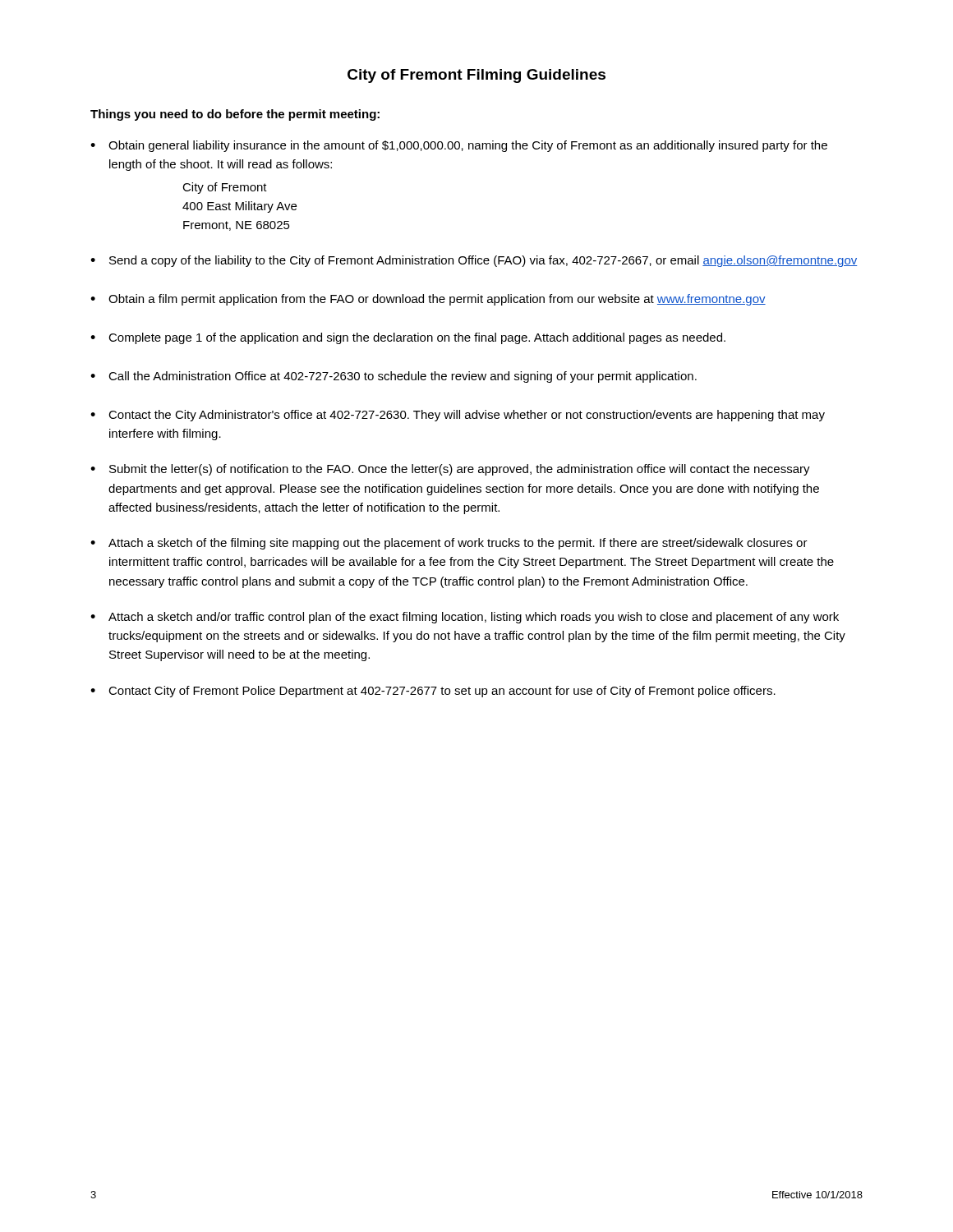Point to the passage starting "• Send a copy of"

pyautogui.click(x=476, y=262)
